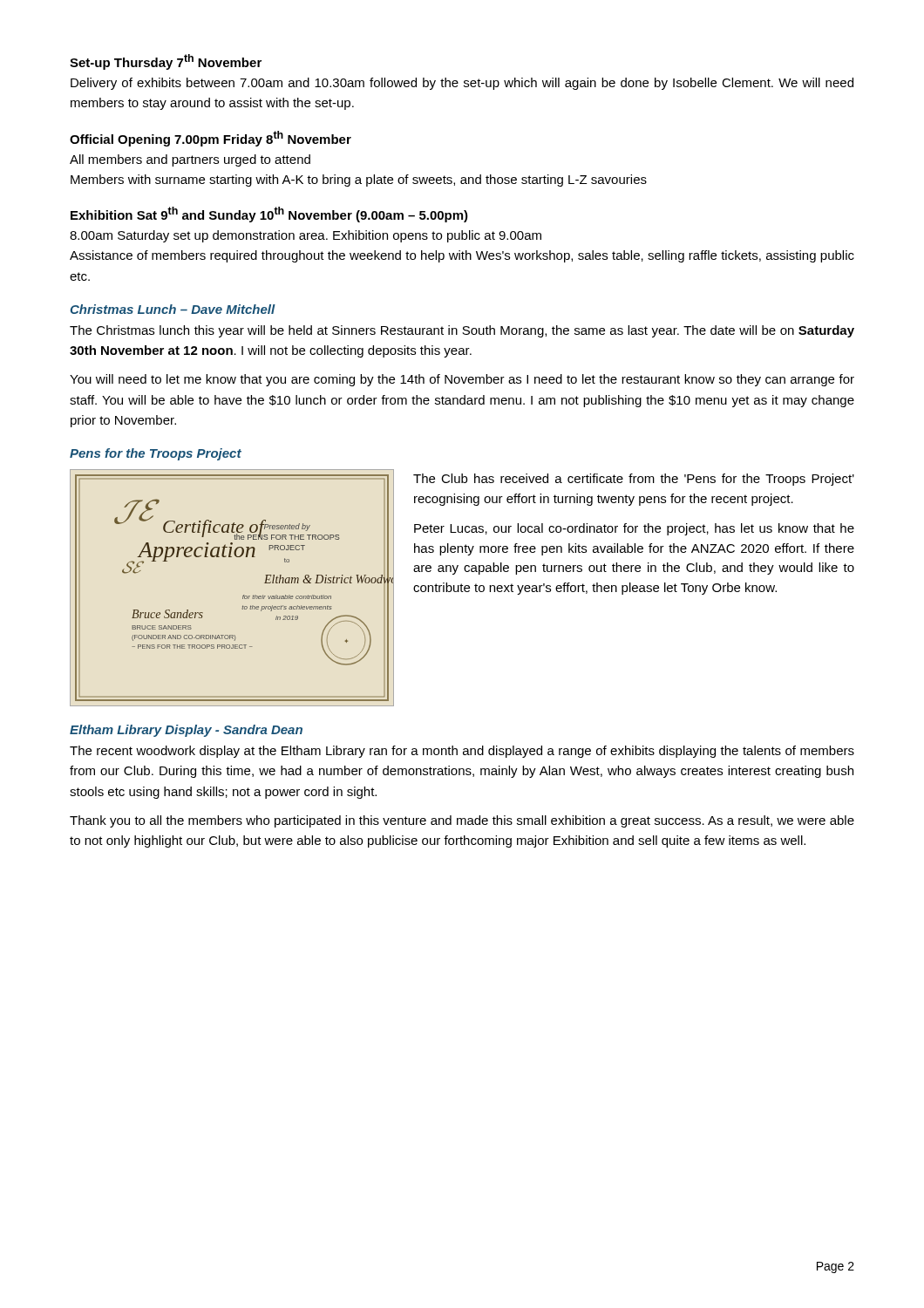Image resolution: width=924 pixels, height=1308 pixels.
Task: Select the section header containing "Eltham Library Display - Sandra Dean"
Action: 186,729
